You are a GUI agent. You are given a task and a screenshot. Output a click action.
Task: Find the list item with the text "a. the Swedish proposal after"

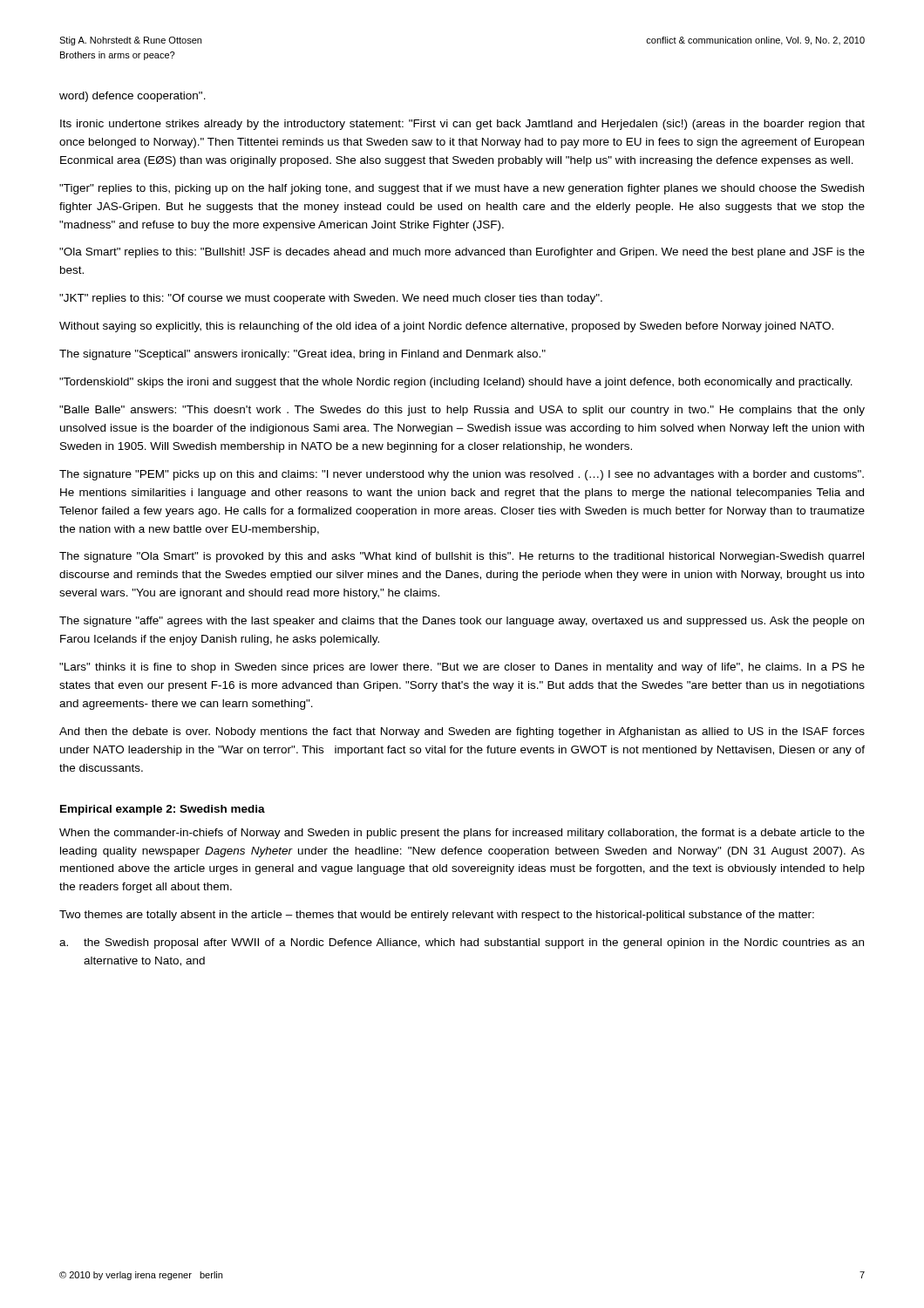tap(462, 952)
